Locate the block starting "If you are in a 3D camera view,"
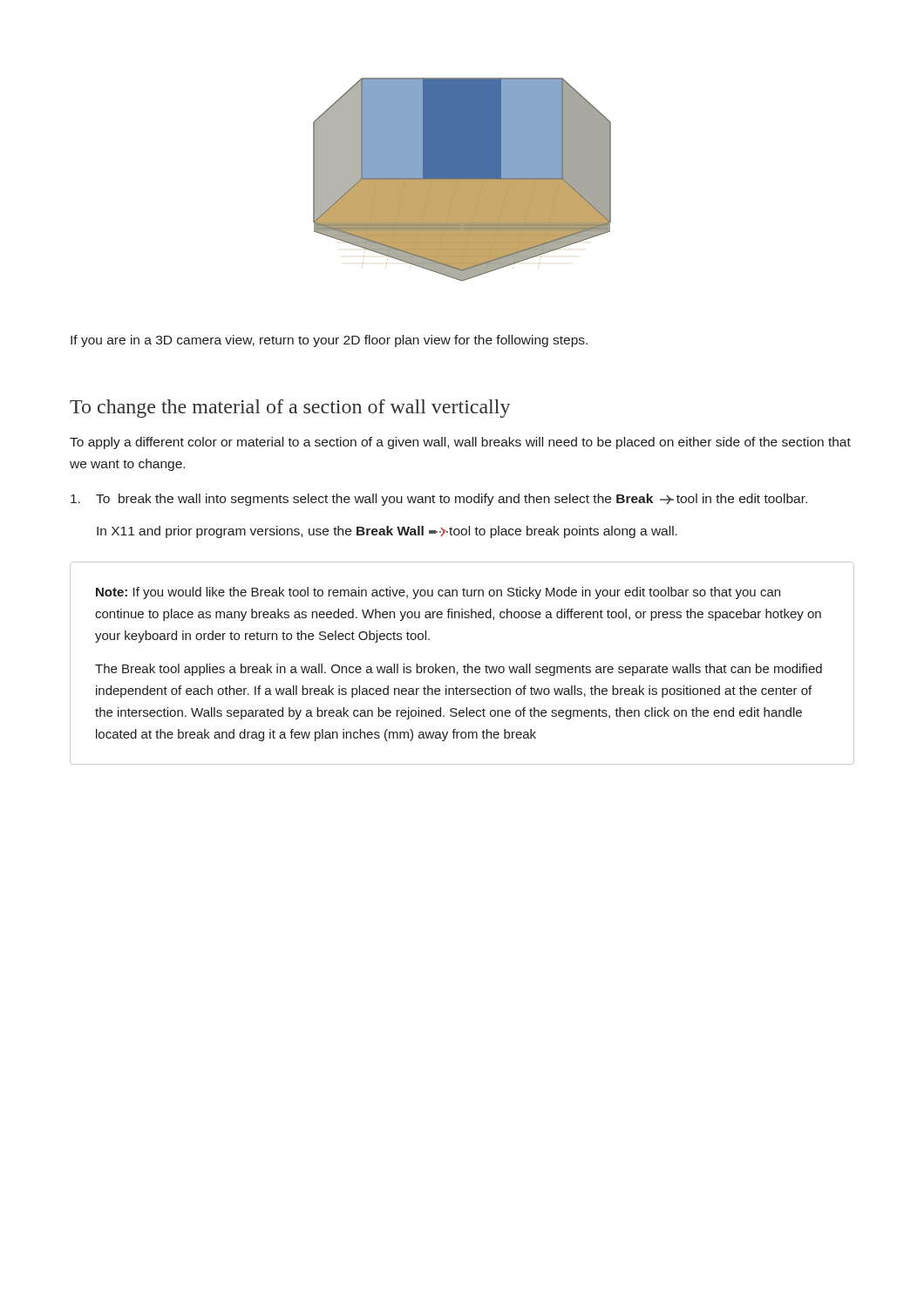Image resolution: width=924 pixels, height=1308 pixels. 329,340
